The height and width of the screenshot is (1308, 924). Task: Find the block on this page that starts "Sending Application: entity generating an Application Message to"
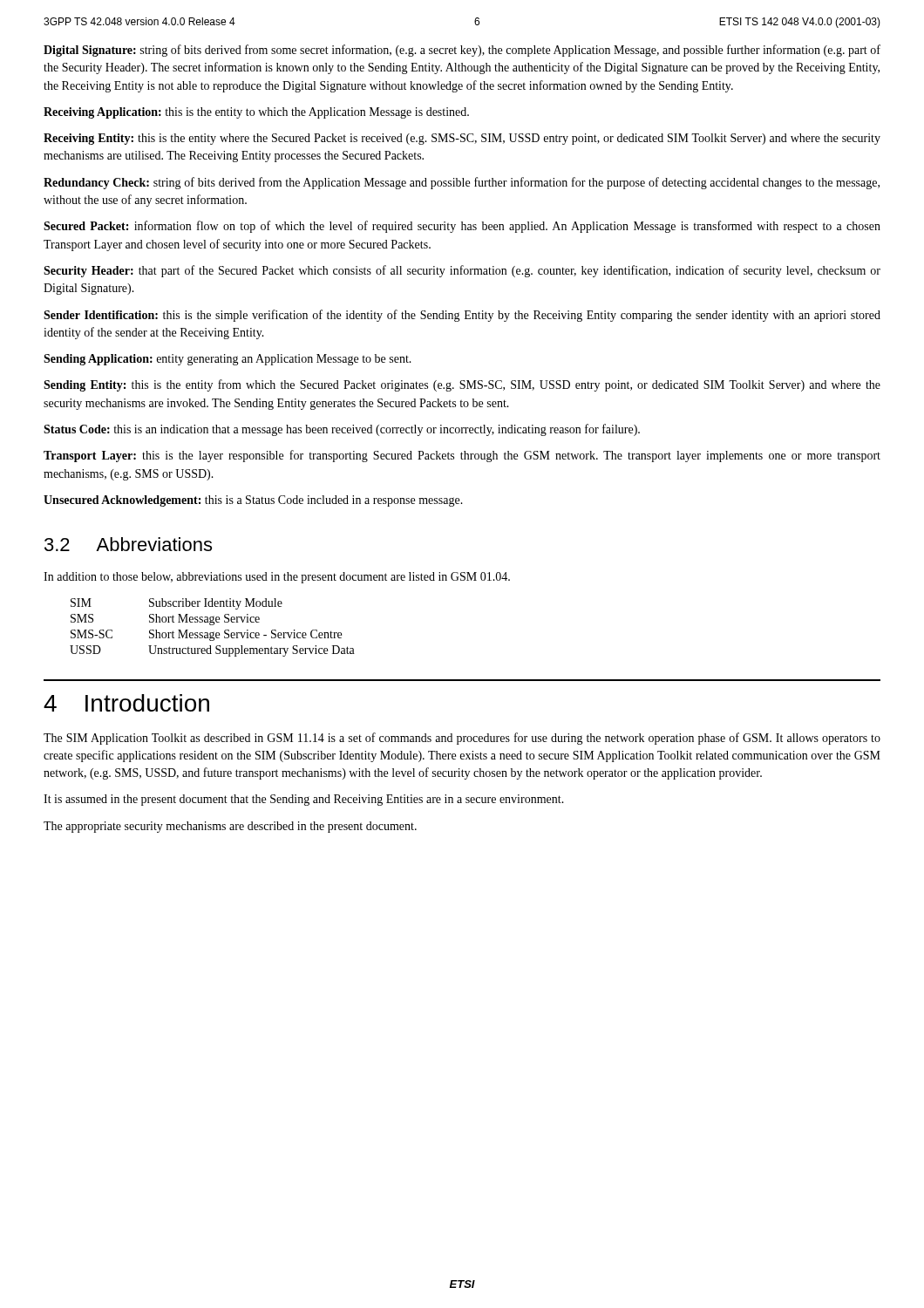[x=228, y=359]
